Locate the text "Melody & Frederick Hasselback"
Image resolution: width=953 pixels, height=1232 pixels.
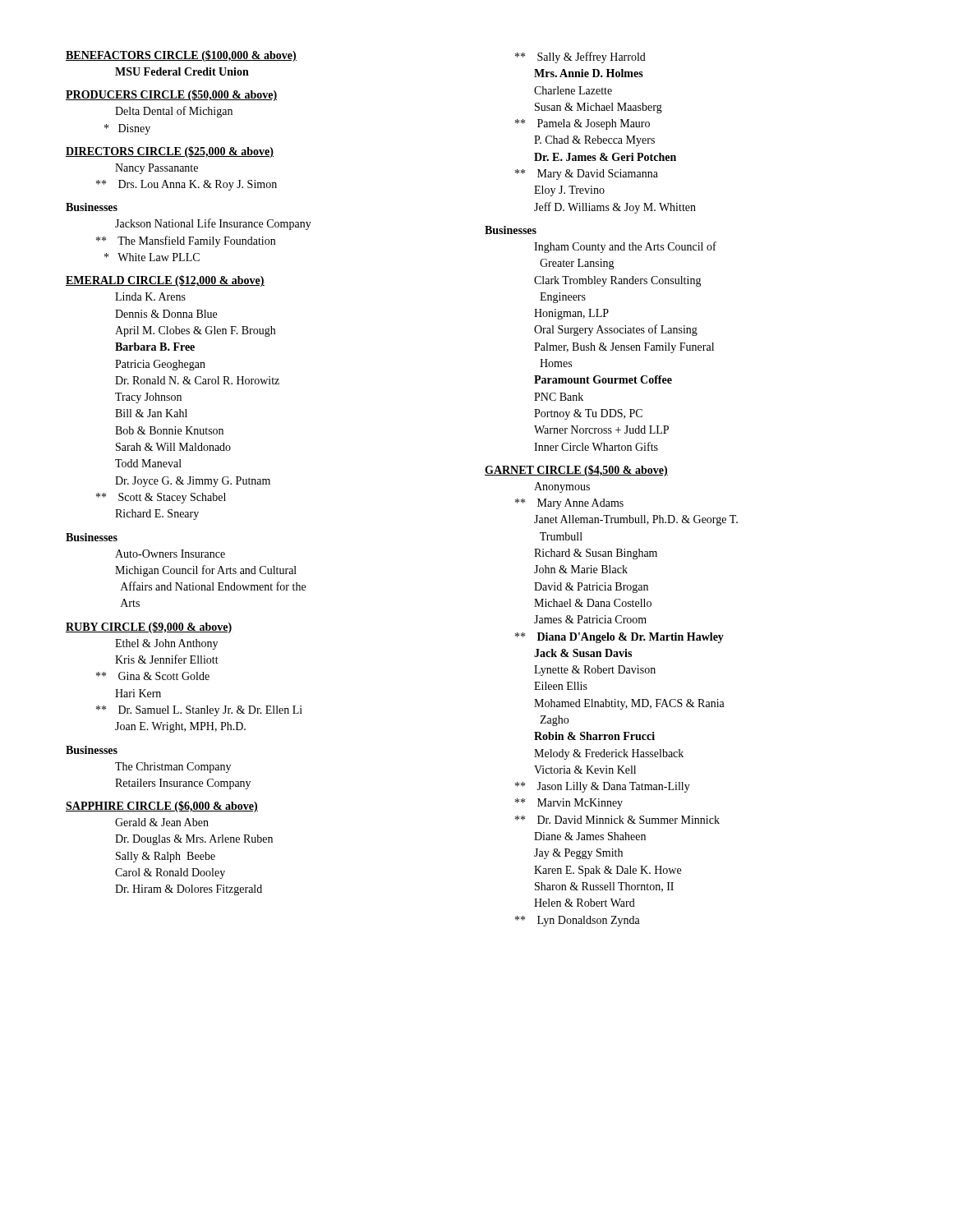coord(609,753)
